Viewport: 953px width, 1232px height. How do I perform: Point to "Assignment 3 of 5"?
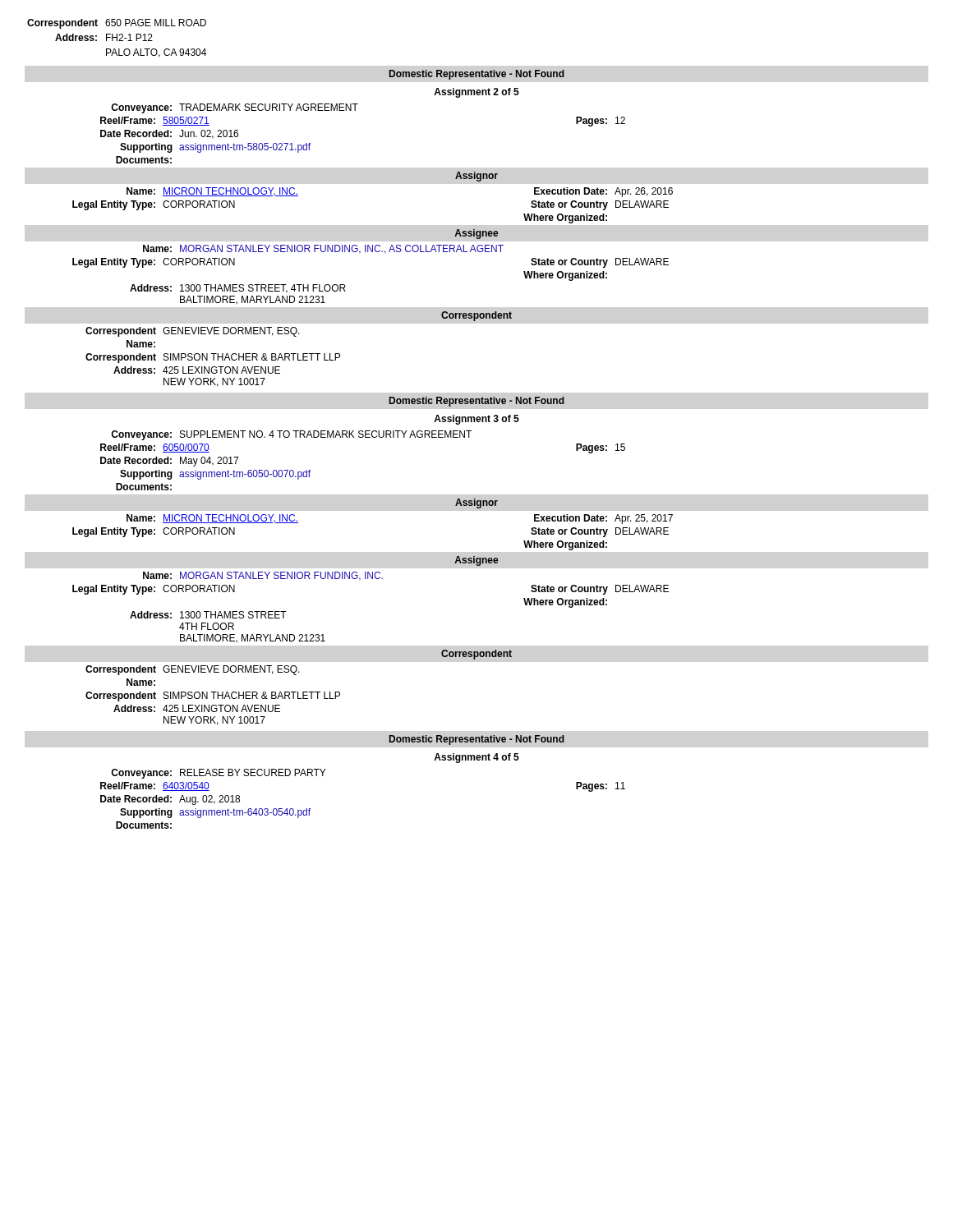pos(476,419)
